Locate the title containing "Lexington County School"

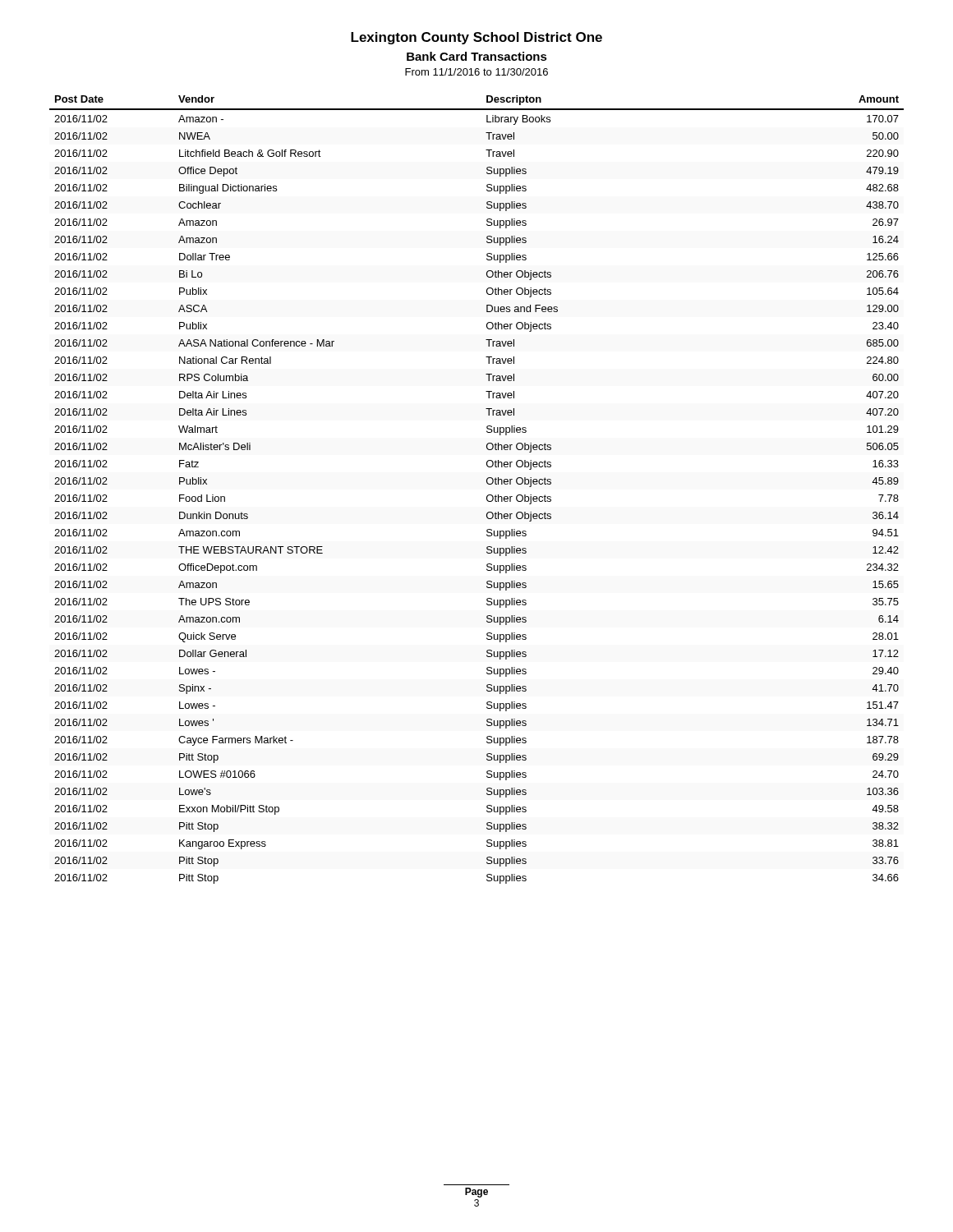(476, 37)
